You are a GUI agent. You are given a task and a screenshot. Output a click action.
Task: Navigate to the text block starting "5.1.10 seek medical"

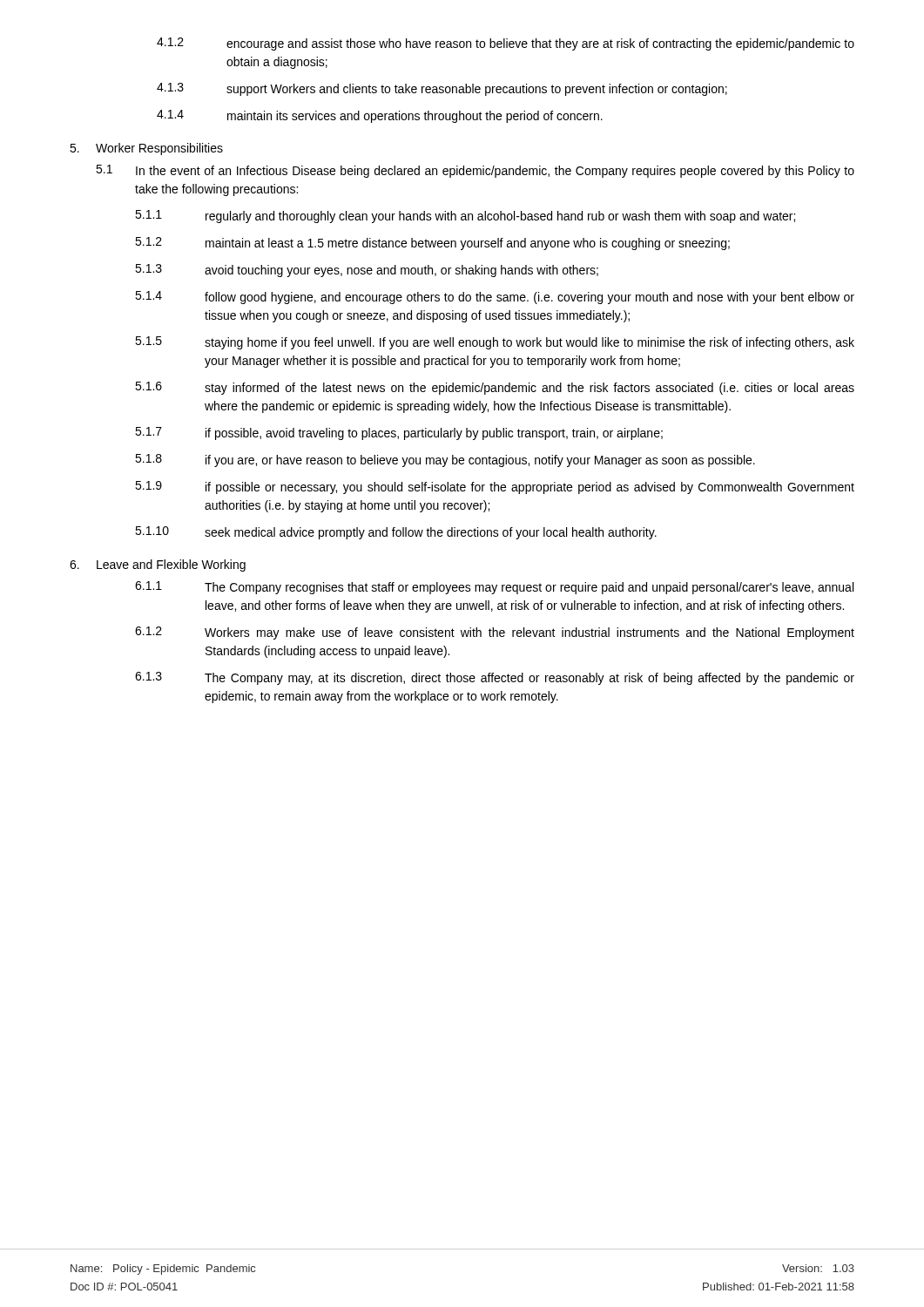(495, 533)
